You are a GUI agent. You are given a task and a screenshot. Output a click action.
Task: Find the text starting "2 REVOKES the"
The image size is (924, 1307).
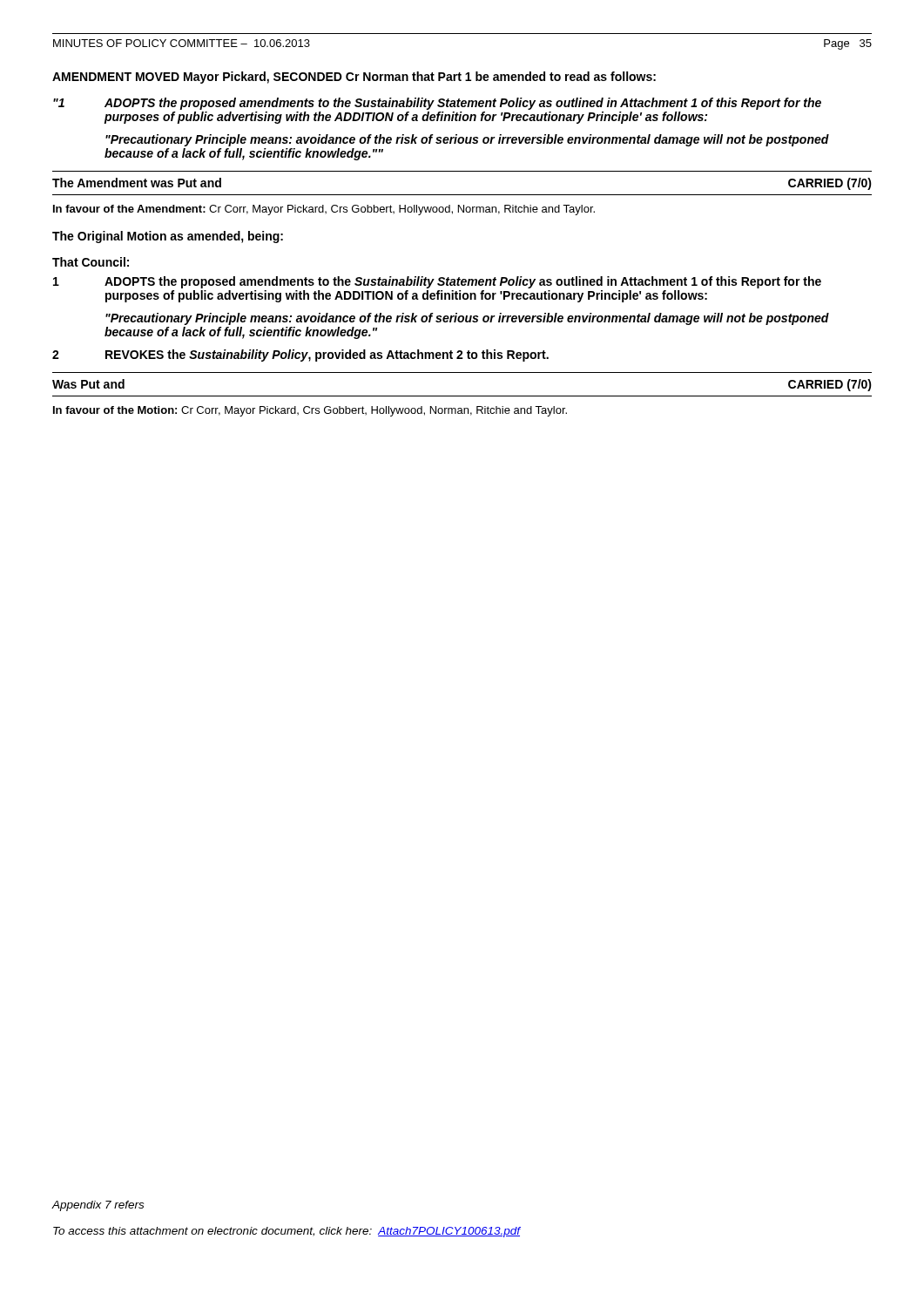(462, 355)
